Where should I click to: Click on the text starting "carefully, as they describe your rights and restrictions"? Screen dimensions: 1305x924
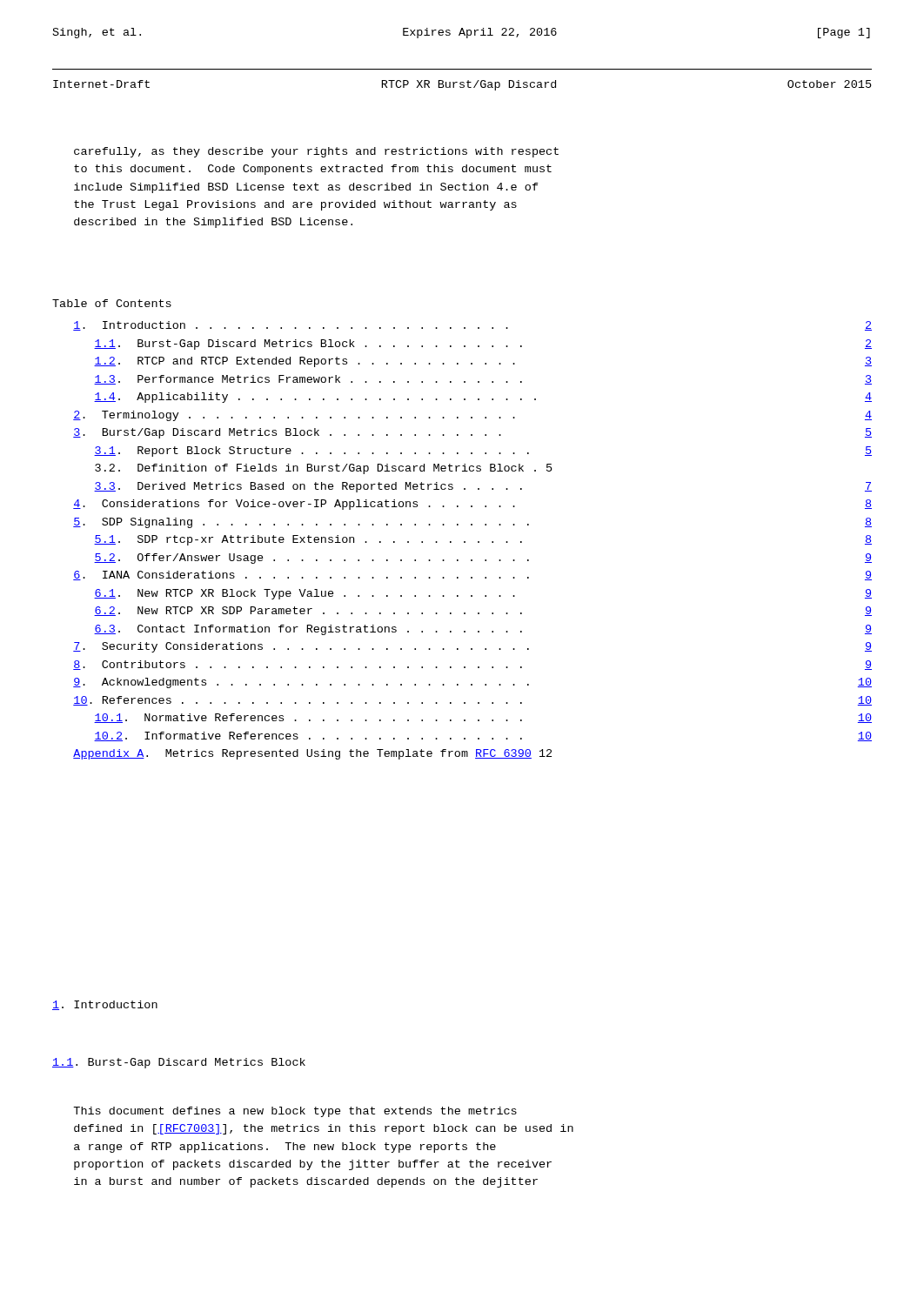coord(306,187)
